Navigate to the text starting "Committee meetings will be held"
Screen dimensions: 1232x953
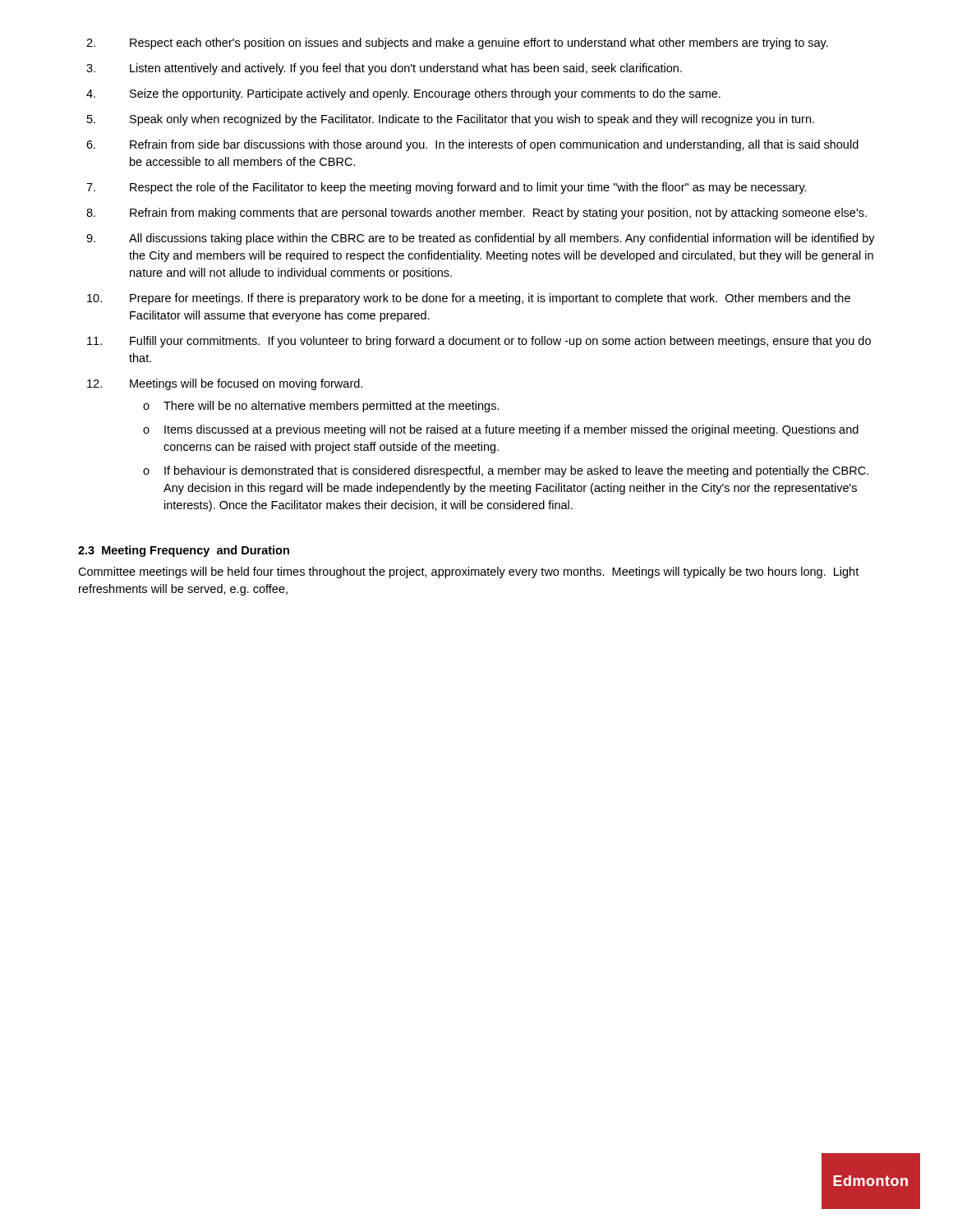tap(468, 581)
